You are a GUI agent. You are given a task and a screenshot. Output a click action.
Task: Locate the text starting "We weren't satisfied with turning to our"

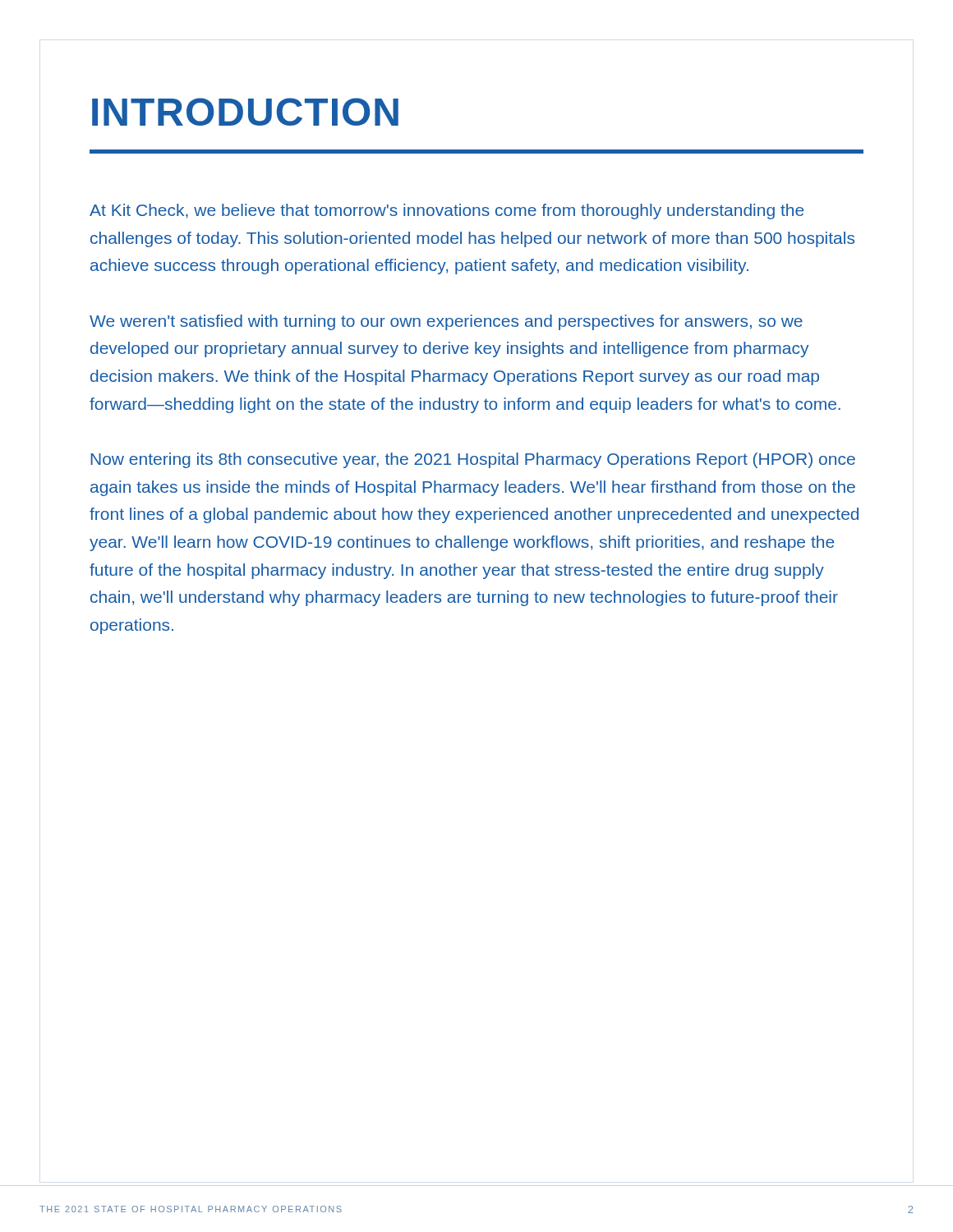(x=476, y=362)
